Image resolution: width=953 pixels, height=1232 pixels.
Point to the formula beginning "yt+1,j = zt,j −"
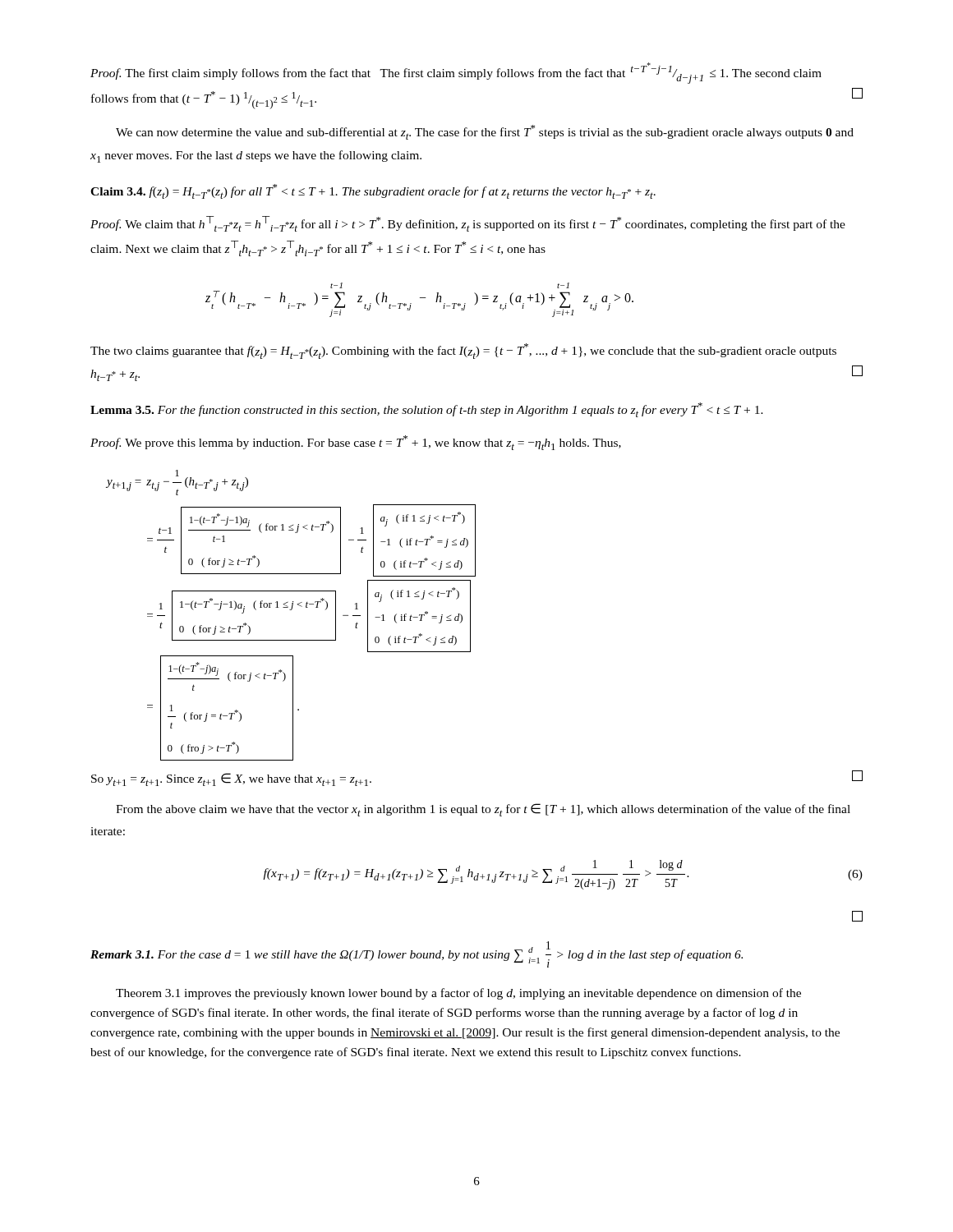[296, 613]
